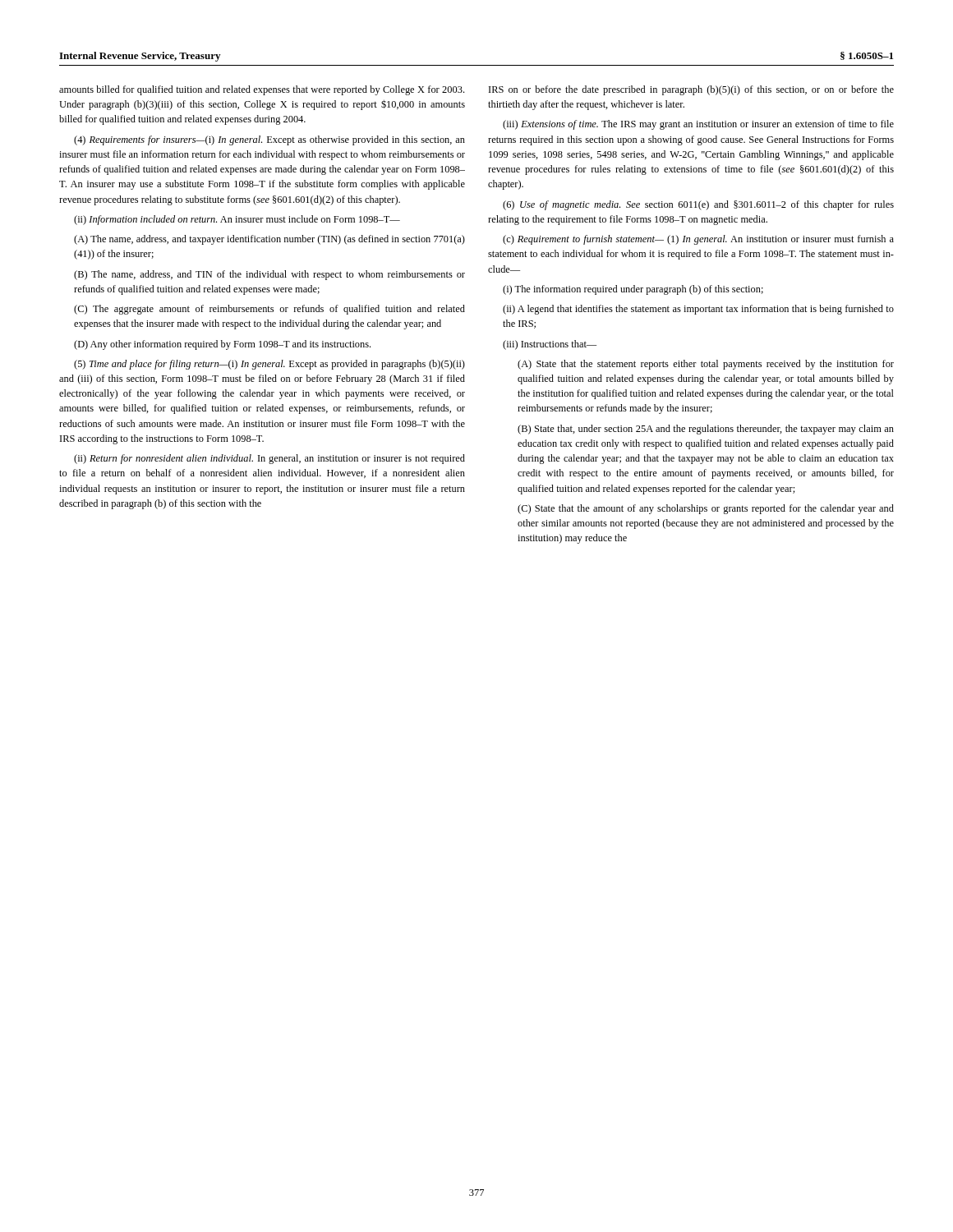Find the block starting "amounts billed for"

point(262,297)
